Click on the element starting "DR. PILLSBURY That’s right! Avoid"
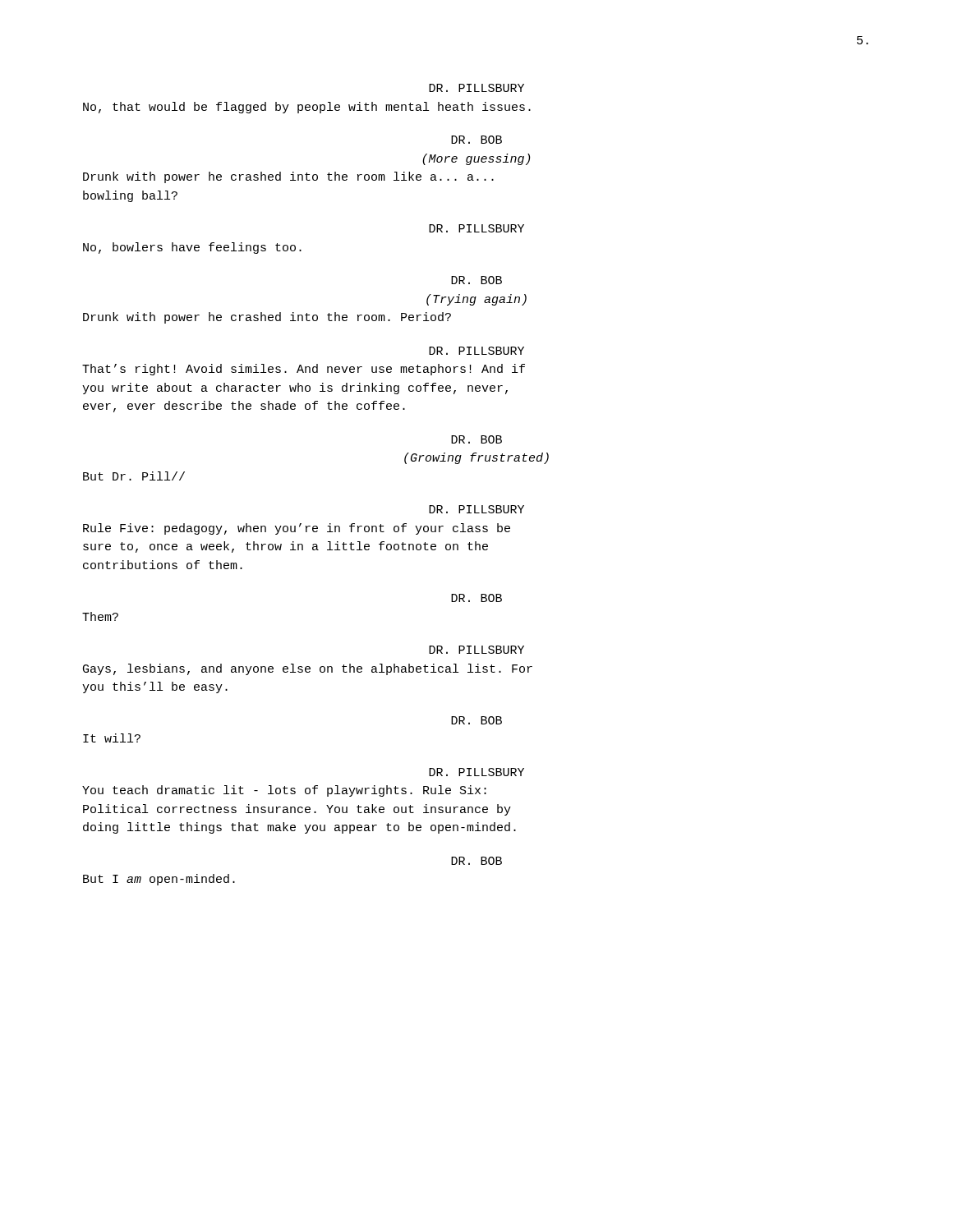The width and height of the screenshot is (953, 1232). coord(476,380)
